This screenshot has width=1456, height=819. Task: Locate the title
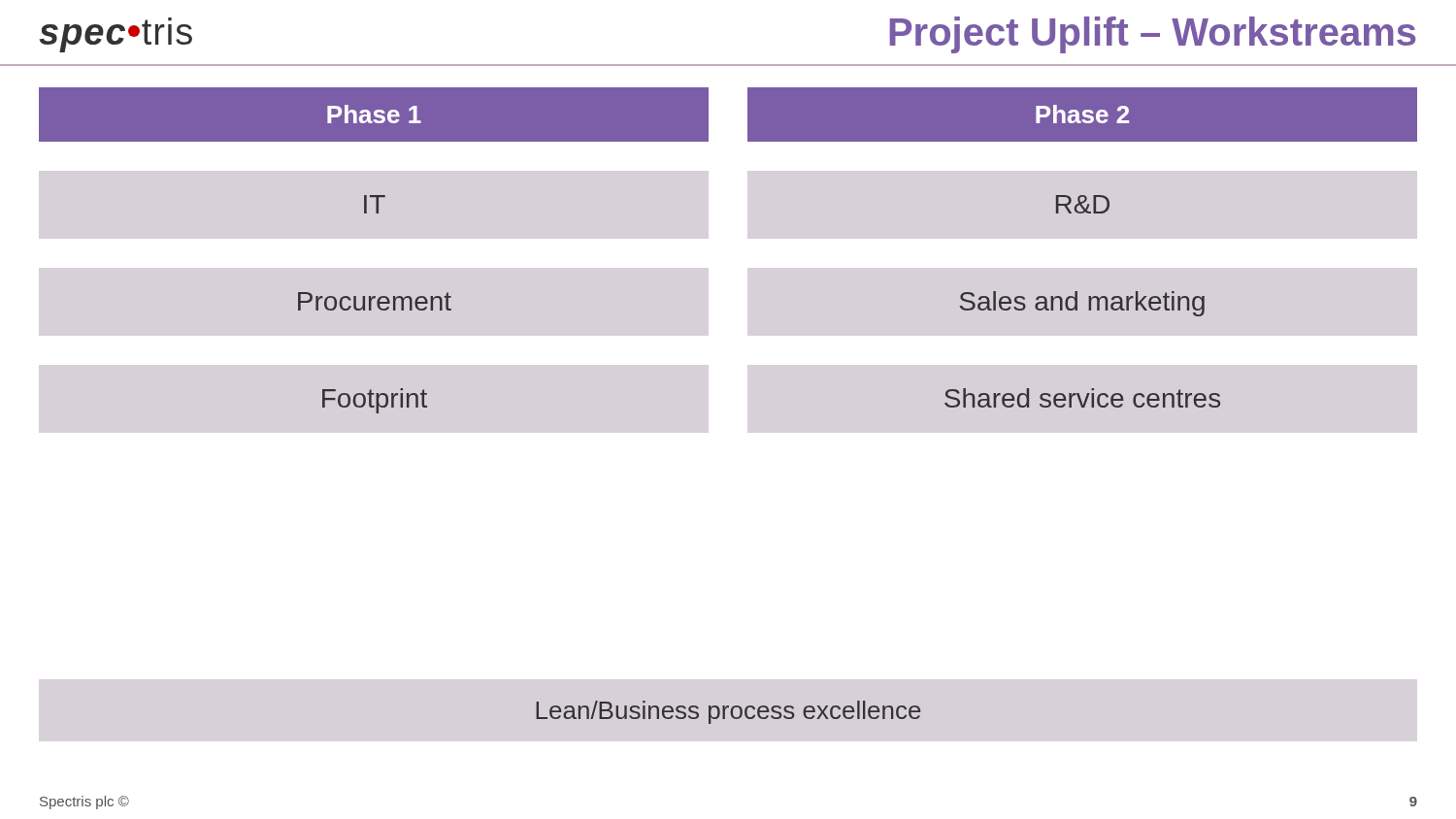[1152, 32]
